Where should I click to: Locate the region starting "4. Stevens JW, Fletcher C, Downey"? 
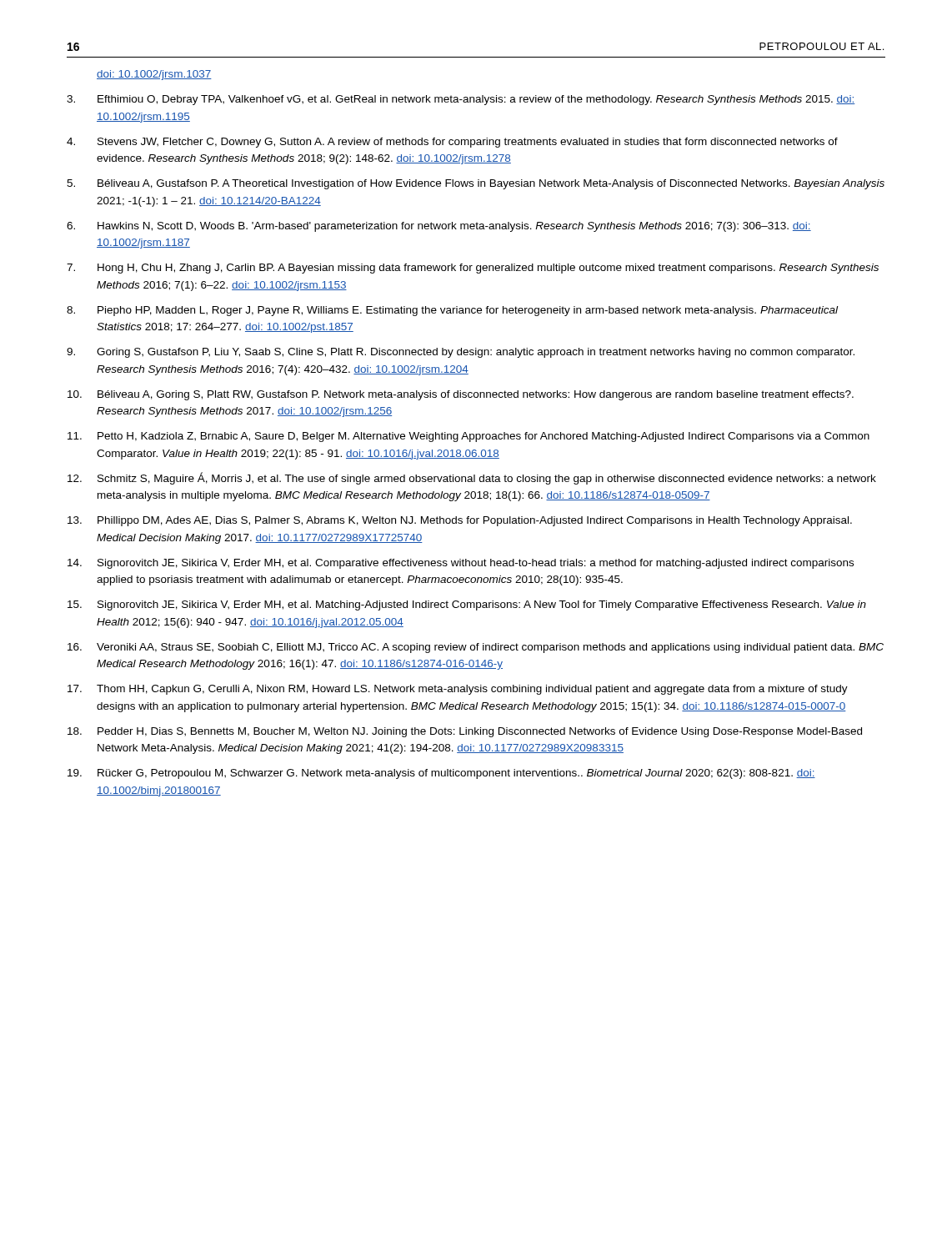pyautogui.click(x=476, y=150)
